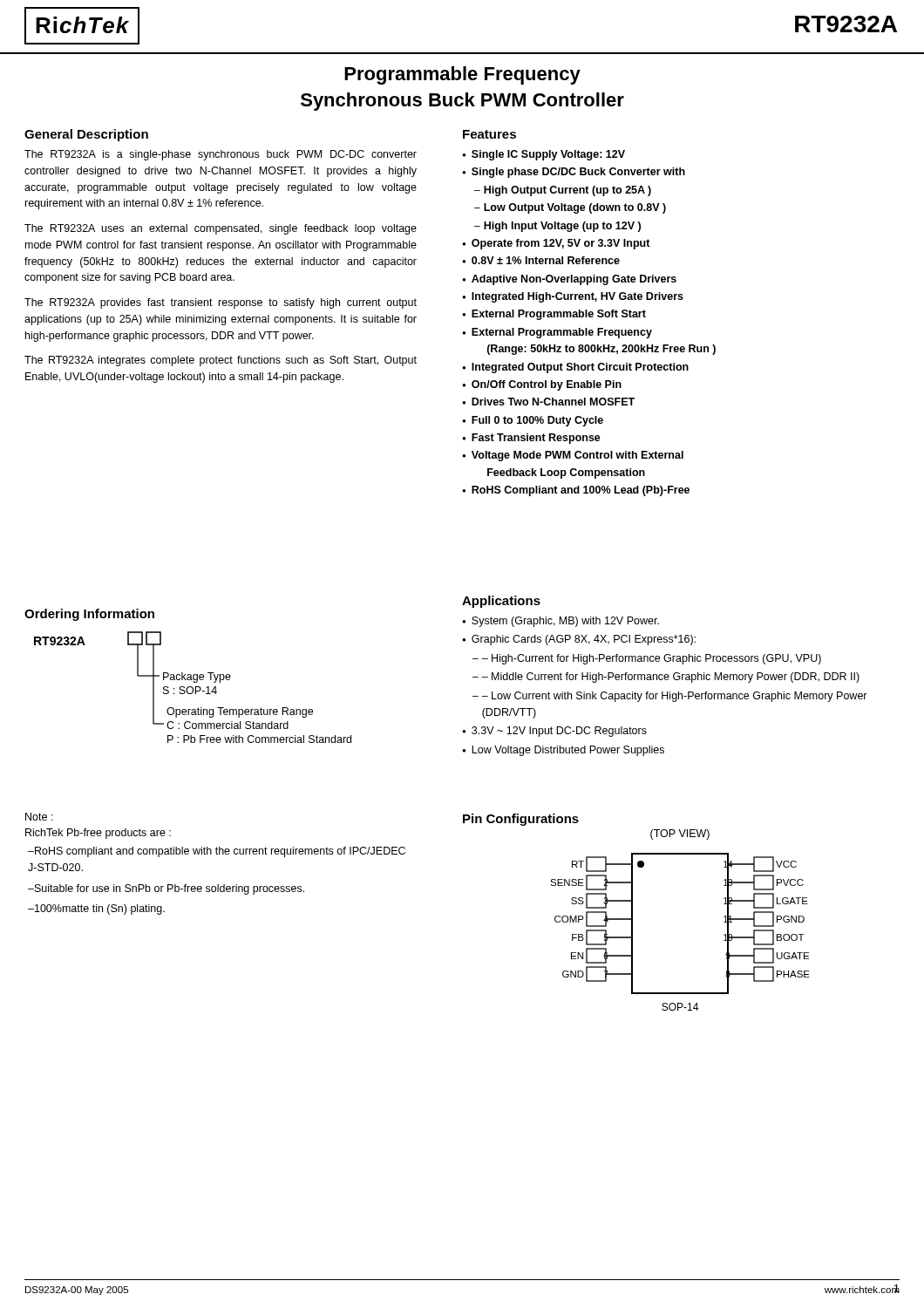Select the element starting "– Low Current with Sink Capacity"
The height and width of the screenshot is (1308, 924).
pyautogui.click(x=690, y=704)
